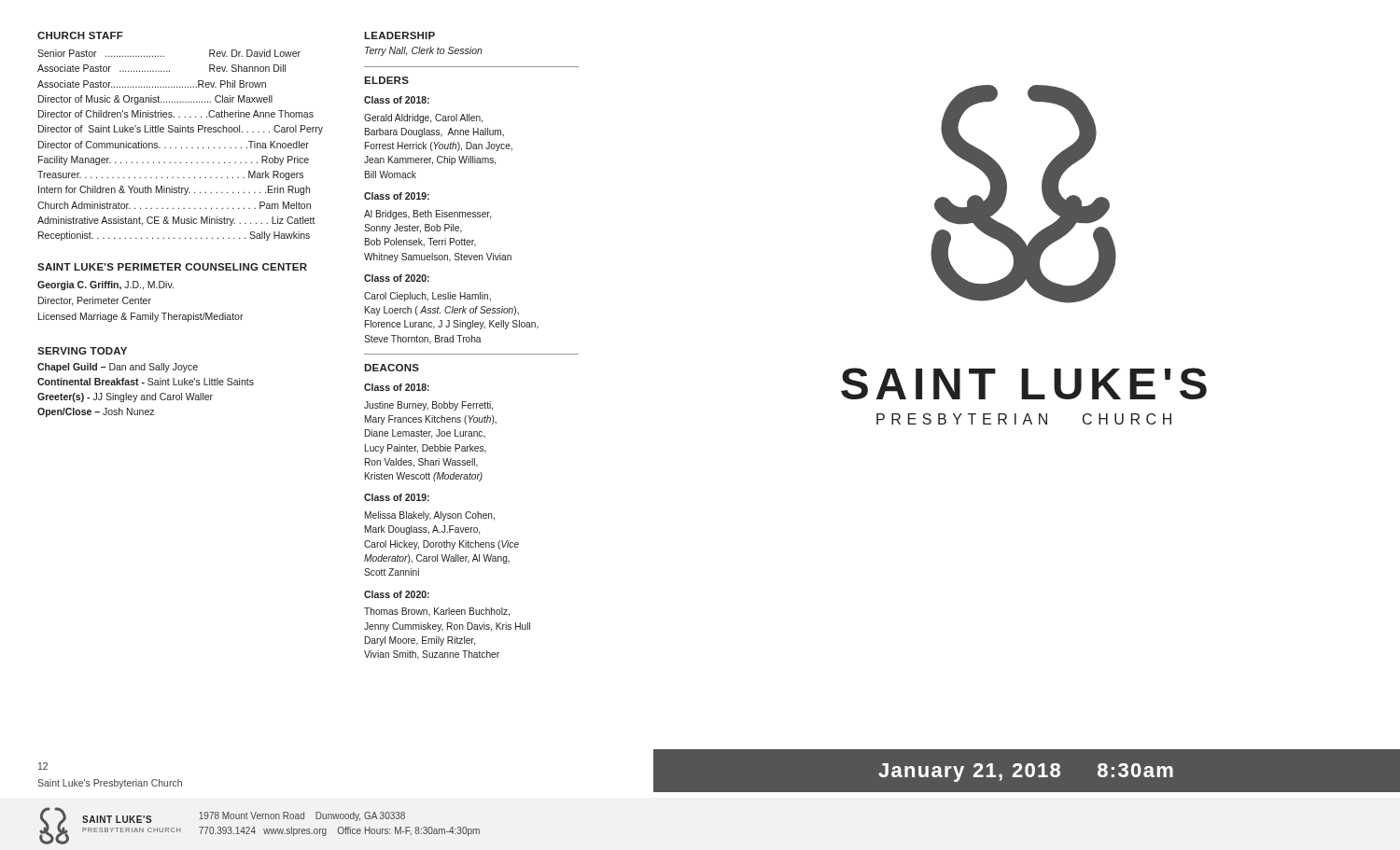1400x850 pixels.
Task: Find the element starting "Continental Breakfast - Saint Luke's Little Saints"
Action: pos(146,381)
